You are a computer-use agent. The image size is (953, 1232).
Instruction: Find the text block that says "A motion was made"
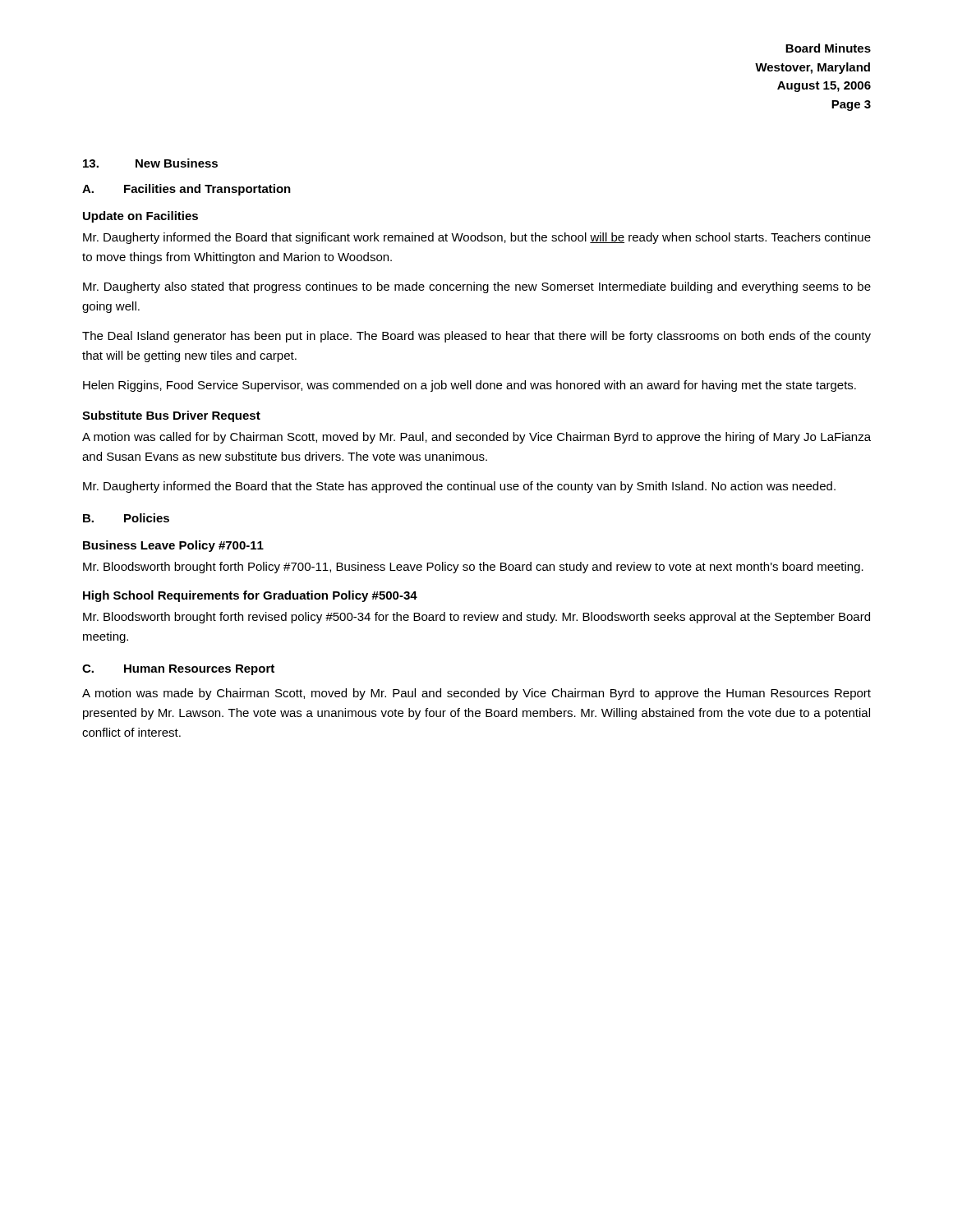point(476,713)
